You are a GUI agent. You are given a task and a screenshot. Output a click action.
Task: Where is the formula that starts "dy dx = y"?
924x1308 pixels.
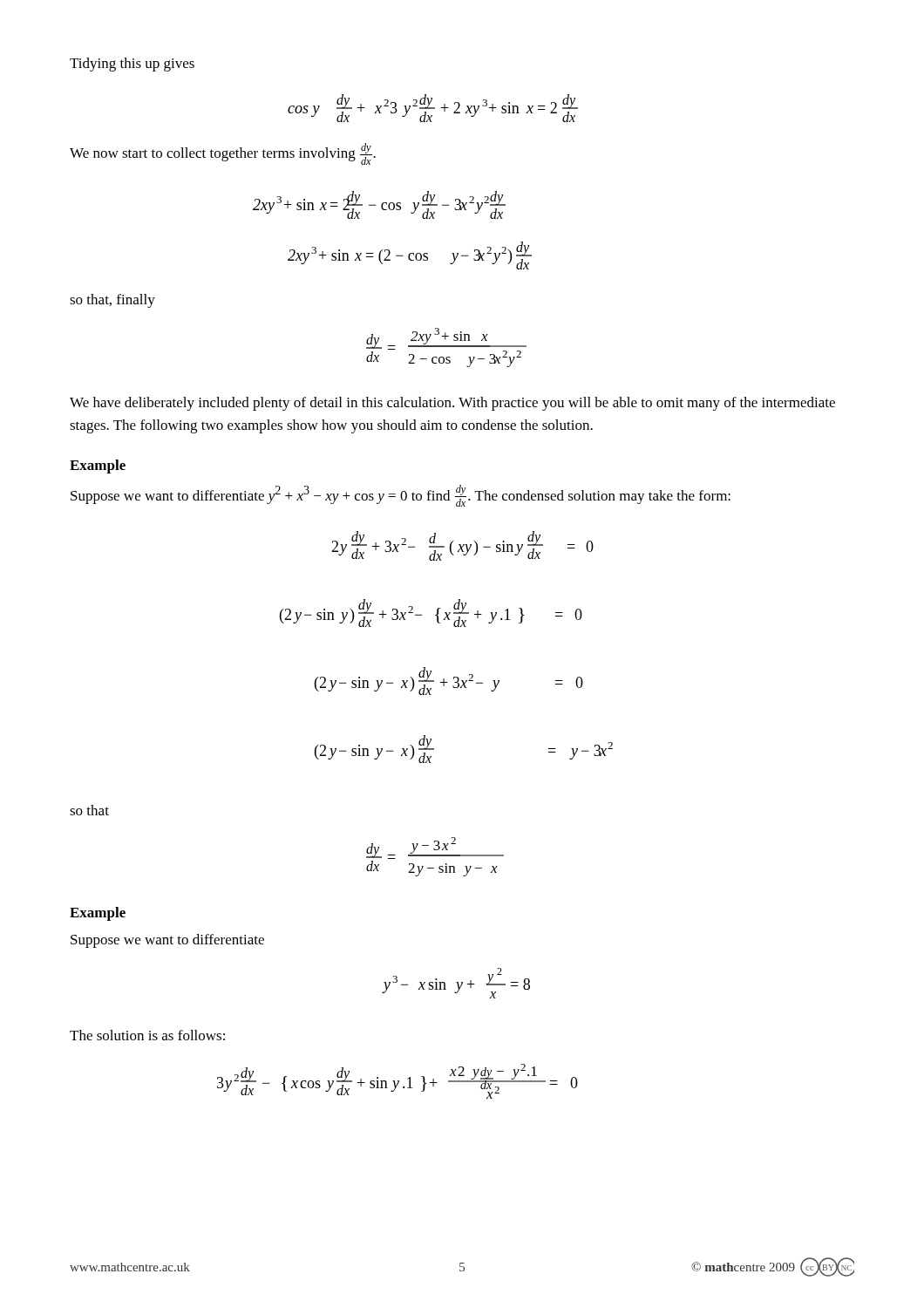(462, 857)
